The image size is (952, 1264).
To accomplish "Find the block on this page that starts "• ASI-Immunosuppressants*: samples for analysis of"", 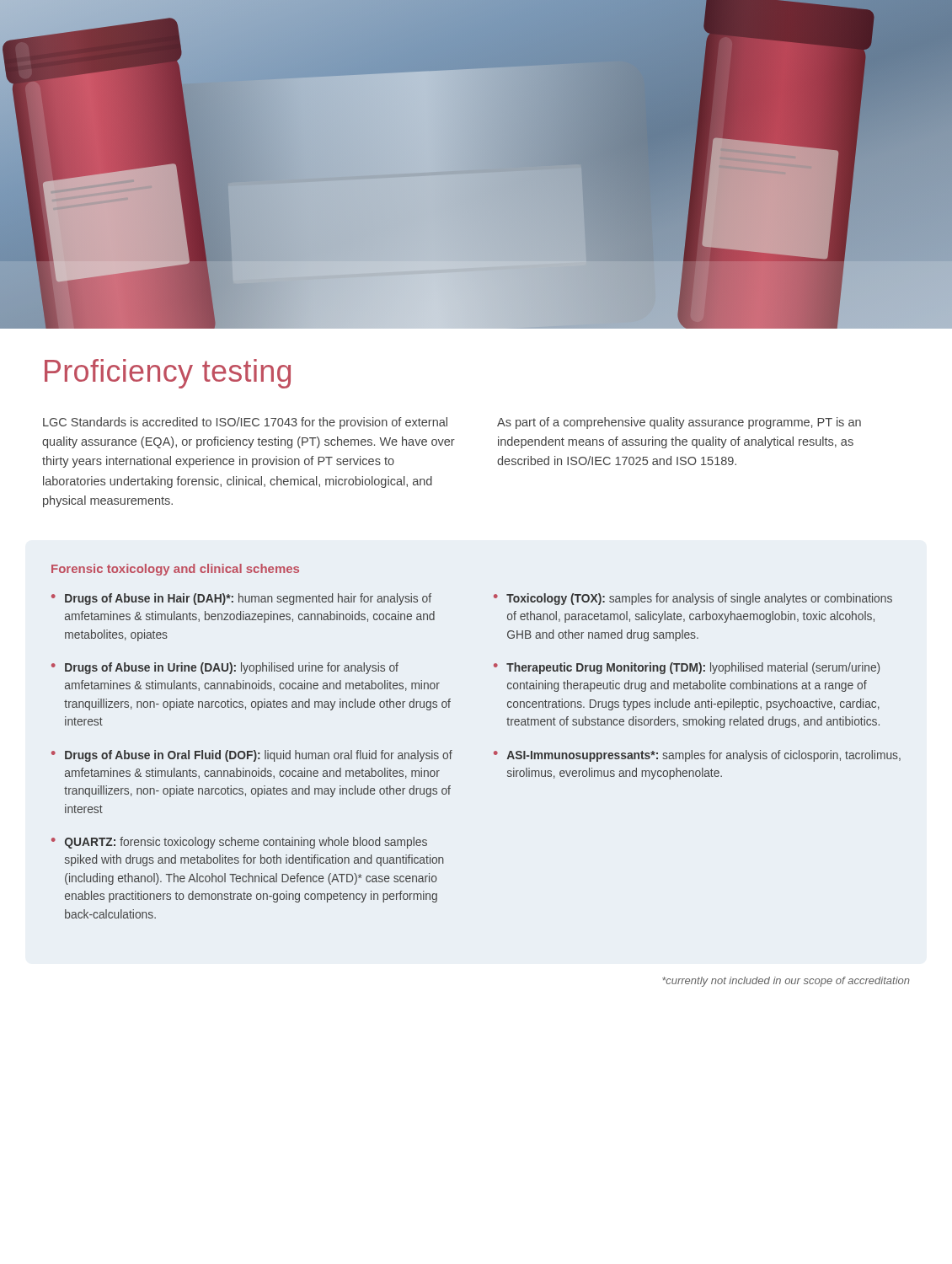I will pyautogui.click(x=697, y=764).
